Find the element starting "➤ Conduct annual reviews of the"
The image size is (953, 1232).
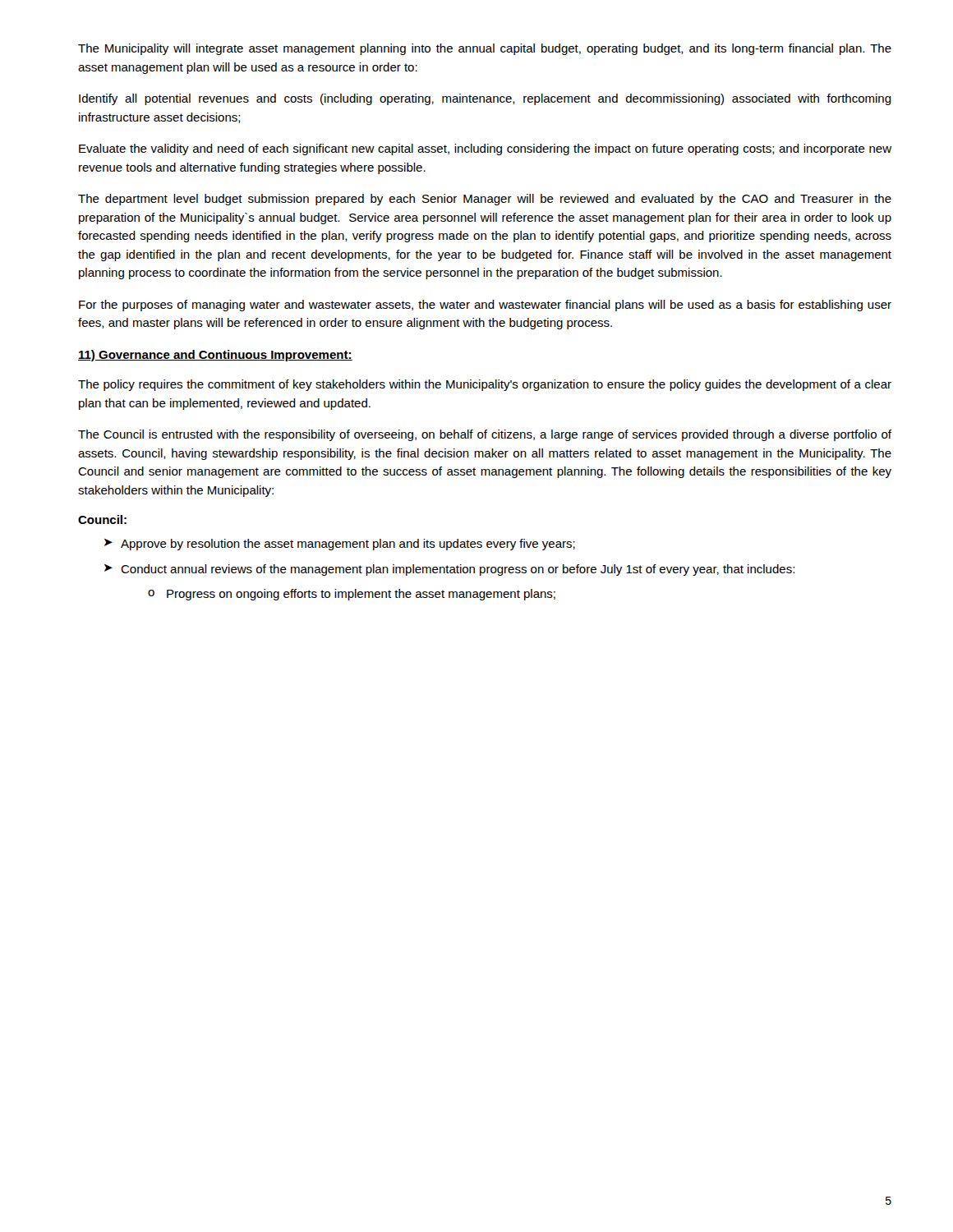[x=449, y=569]
